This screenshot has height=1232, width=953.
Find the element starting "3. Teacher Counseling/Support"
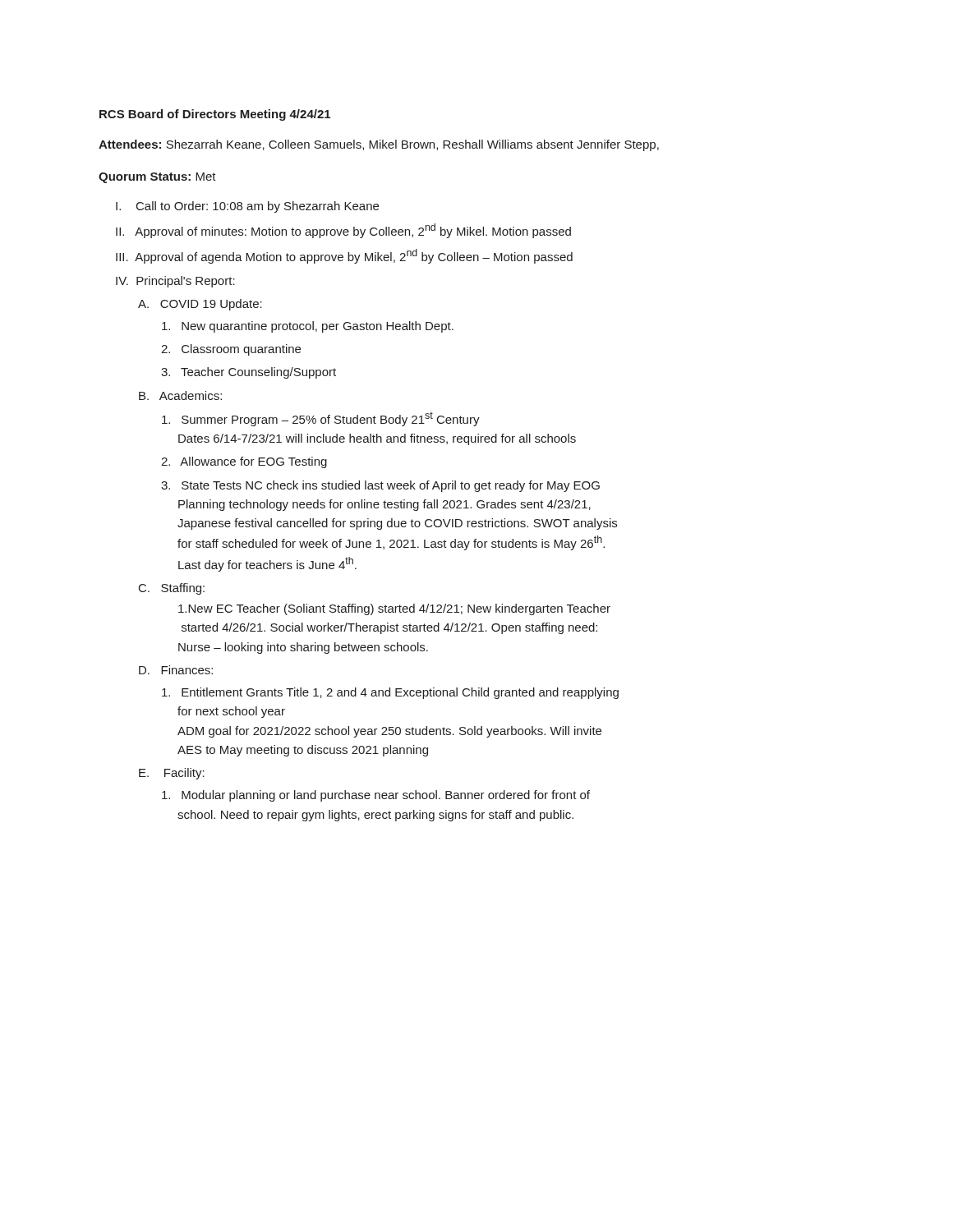[x=249, y=372]
